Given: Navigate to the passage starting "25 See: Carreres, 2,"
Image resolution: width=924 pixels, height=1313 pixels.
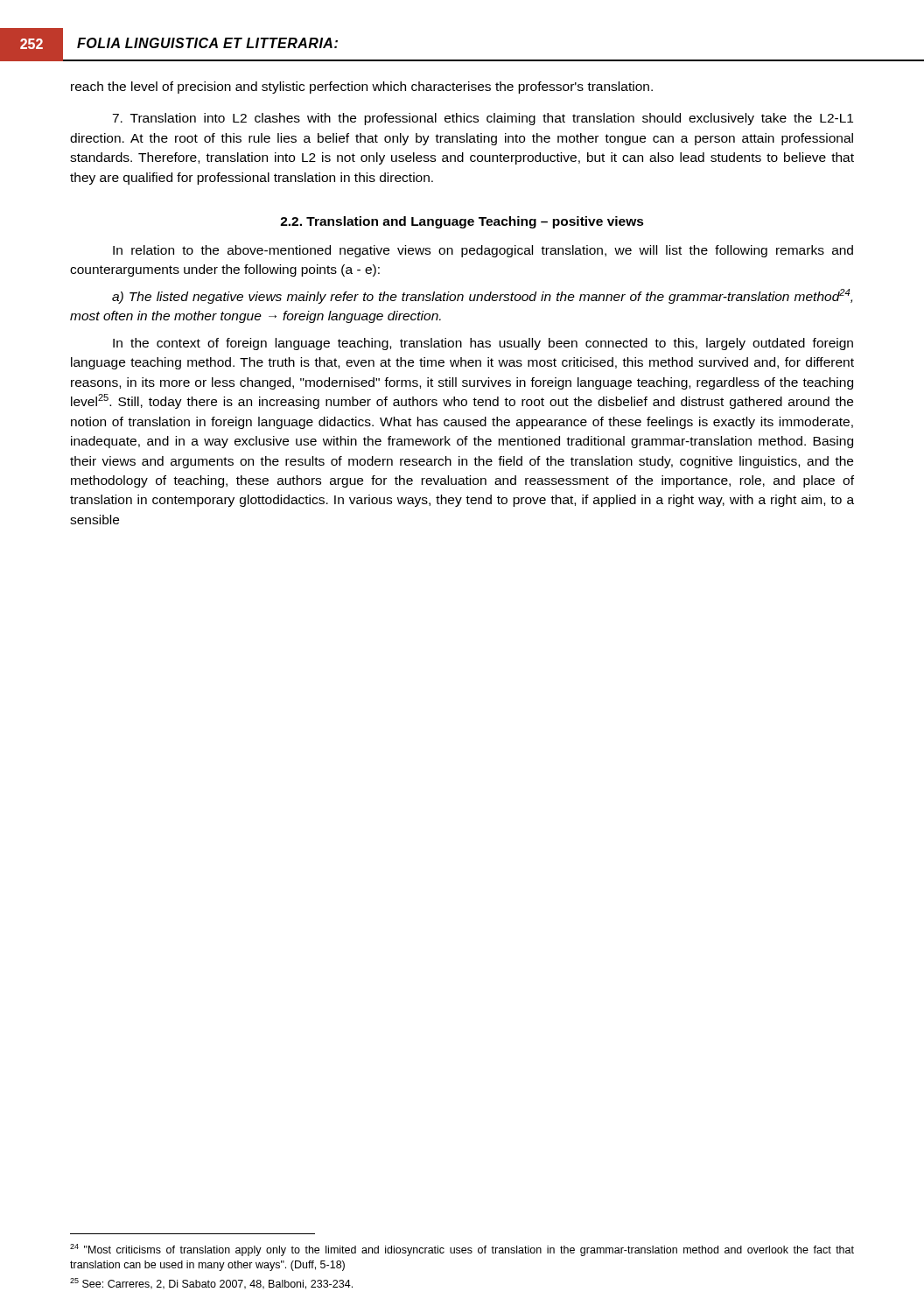Looking at the screenshot, I should coord(212,1283).
